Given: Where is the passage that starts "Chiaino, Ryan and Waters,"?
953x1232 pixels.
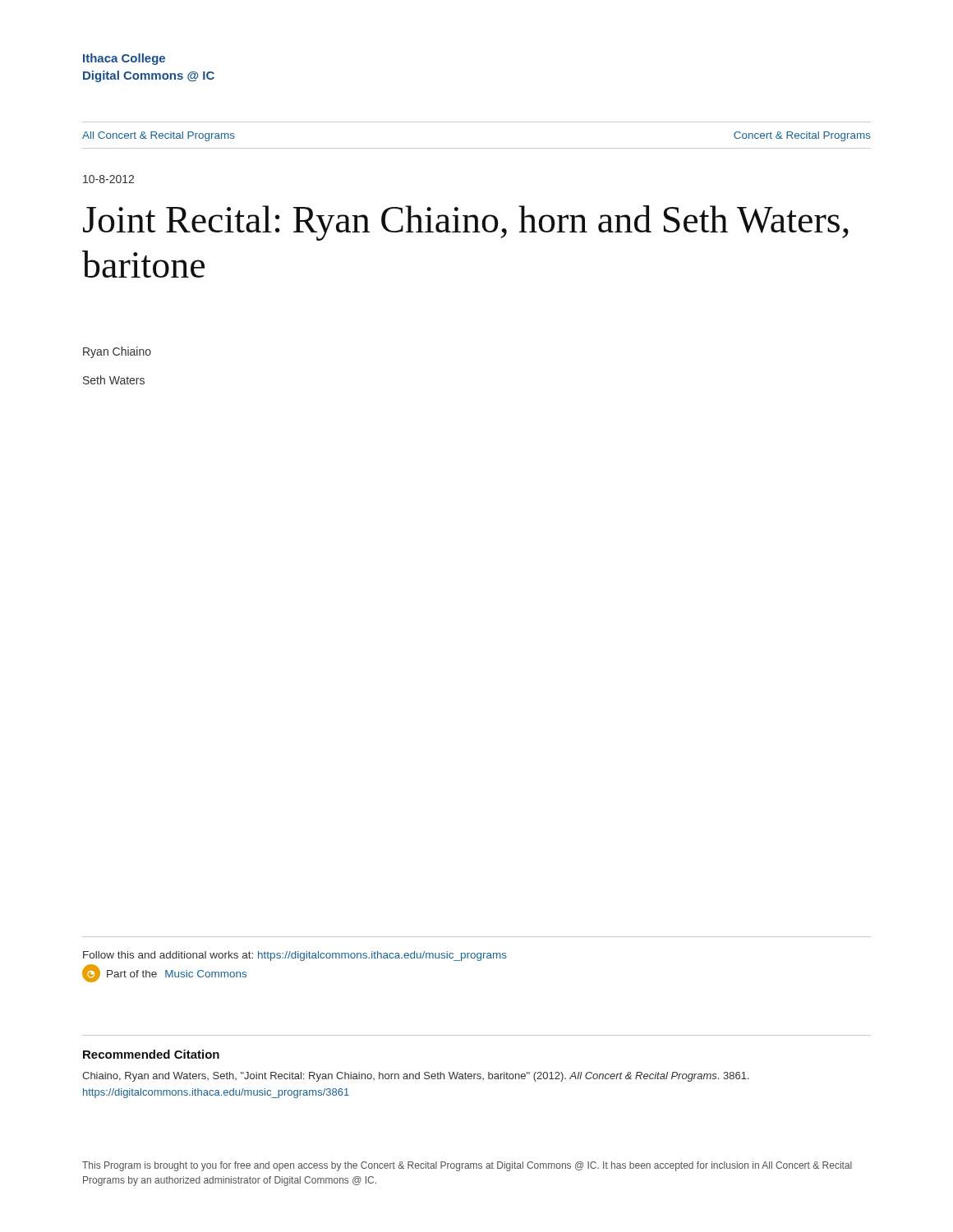Looking at the screenshot, I should coord(416,1084).
